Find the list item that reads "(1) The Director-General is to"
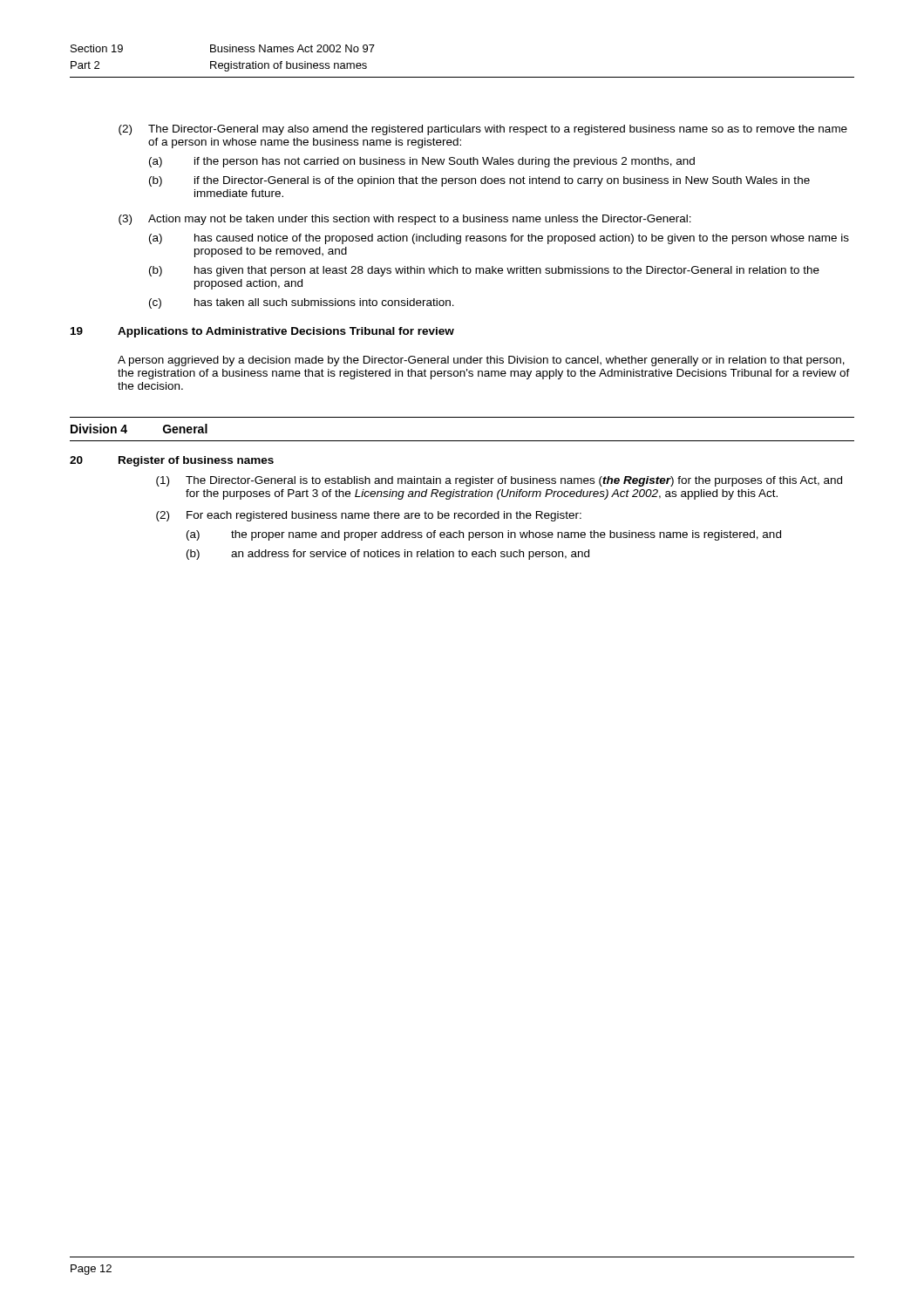This screenshot has width=924, height=1308. [x=486, y=487]
